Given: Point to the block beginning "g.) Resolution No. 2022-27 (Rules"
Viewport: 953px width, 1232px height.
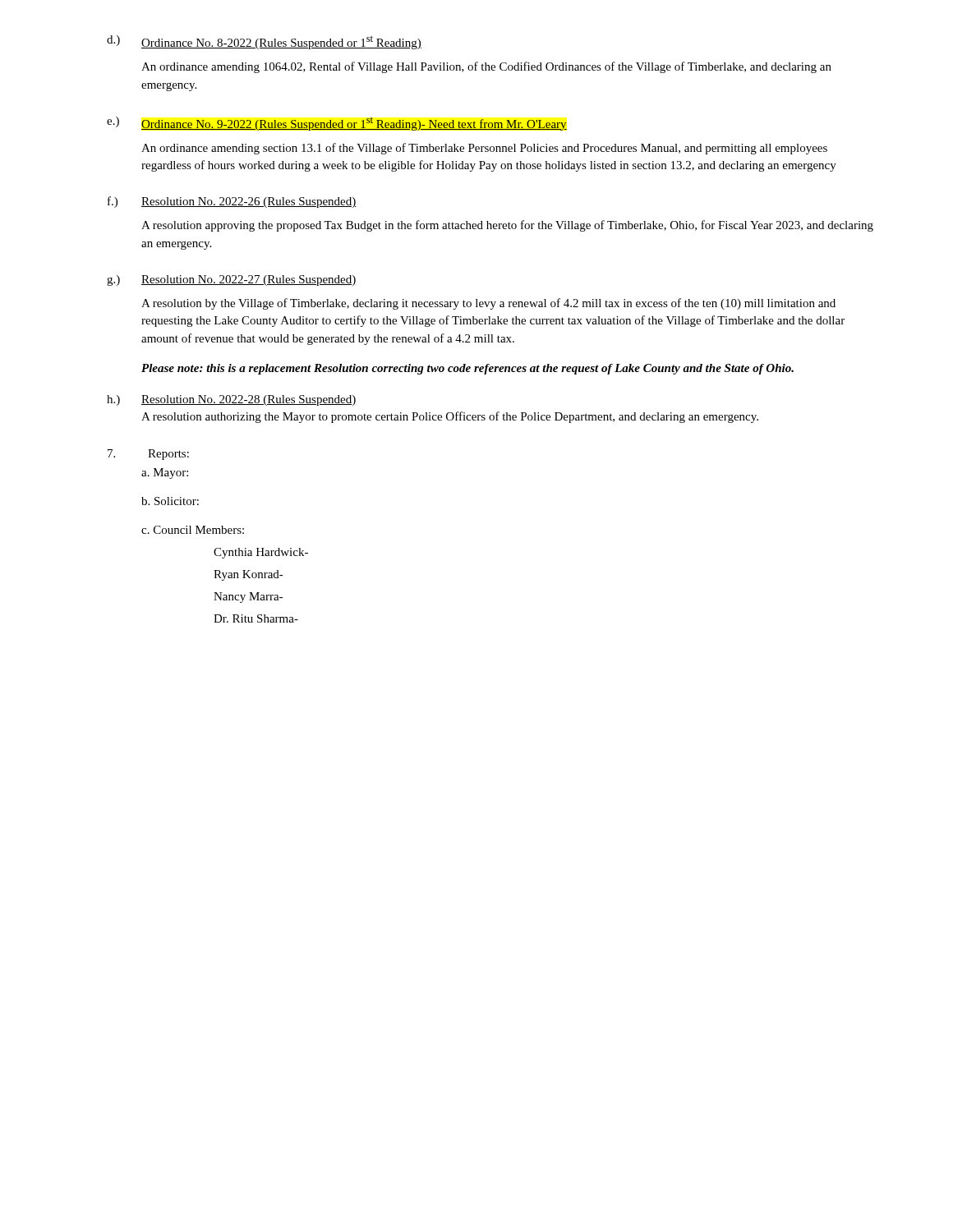Looking at the screenshot, I should (x=493, y=325).
